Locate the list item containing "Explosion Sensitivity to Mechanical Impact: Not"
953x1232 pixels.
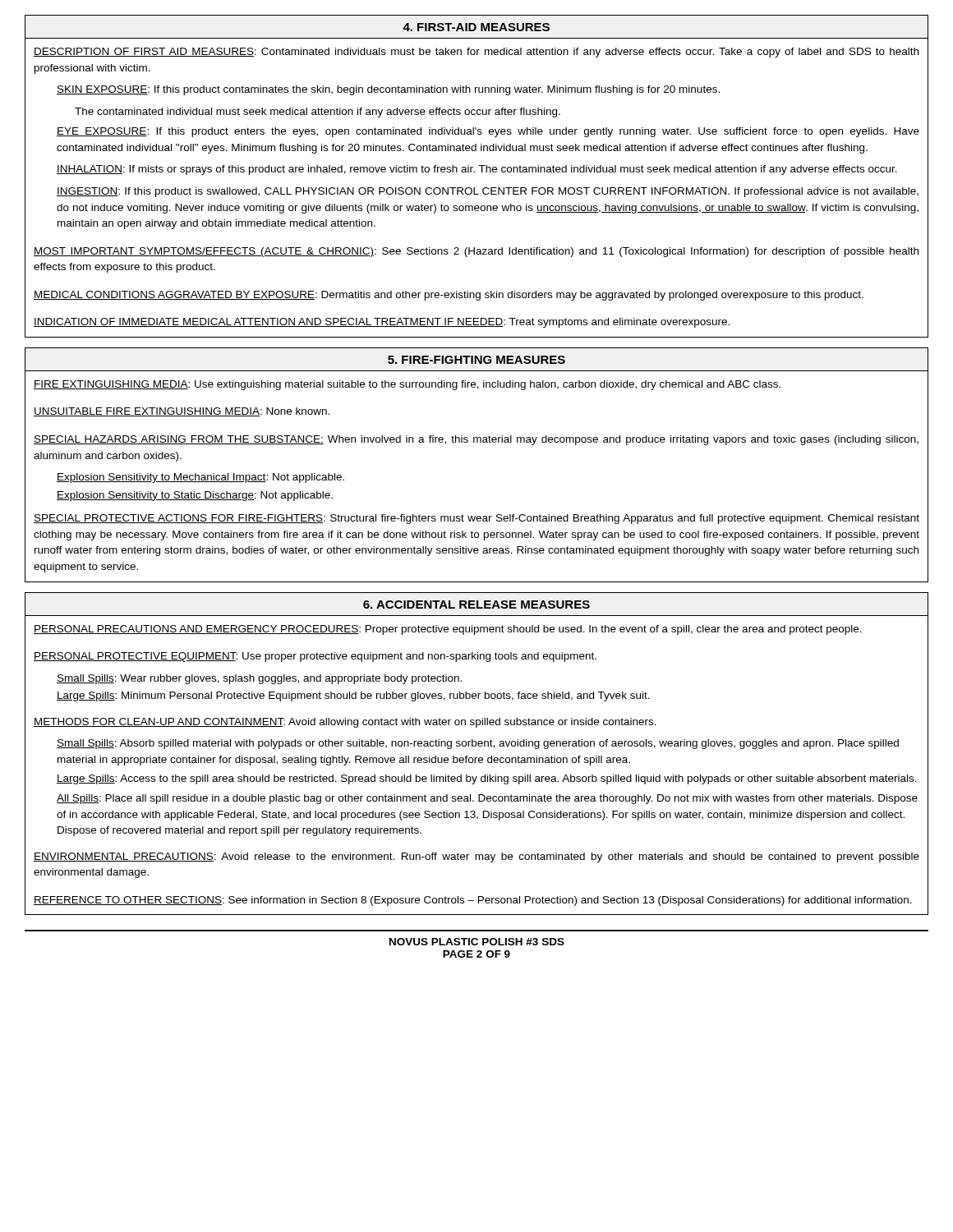(x=201, y=477)
